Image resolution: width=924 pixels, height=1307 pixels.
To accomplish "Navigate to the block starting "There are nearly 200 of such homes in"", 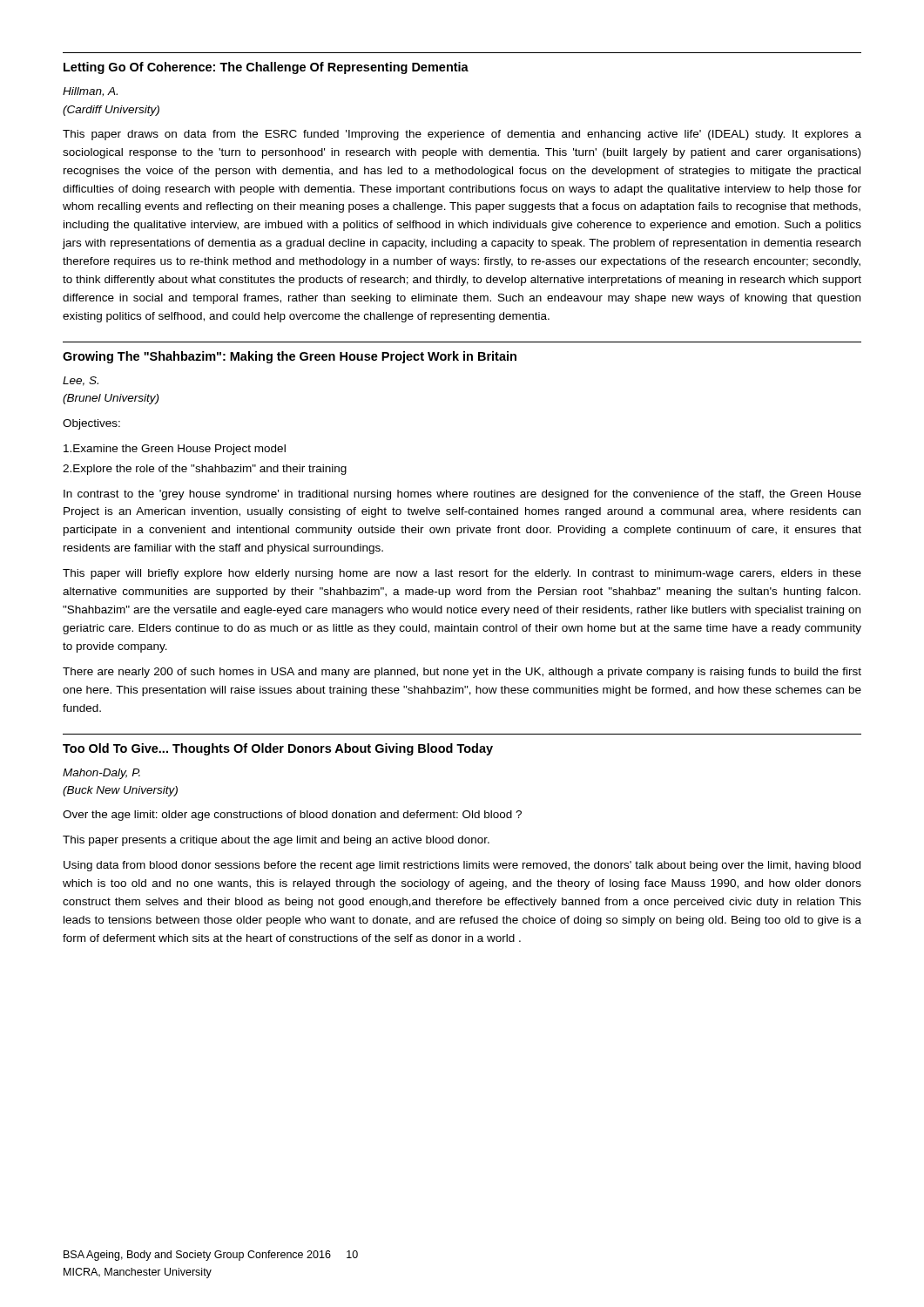I will (462, 689).
